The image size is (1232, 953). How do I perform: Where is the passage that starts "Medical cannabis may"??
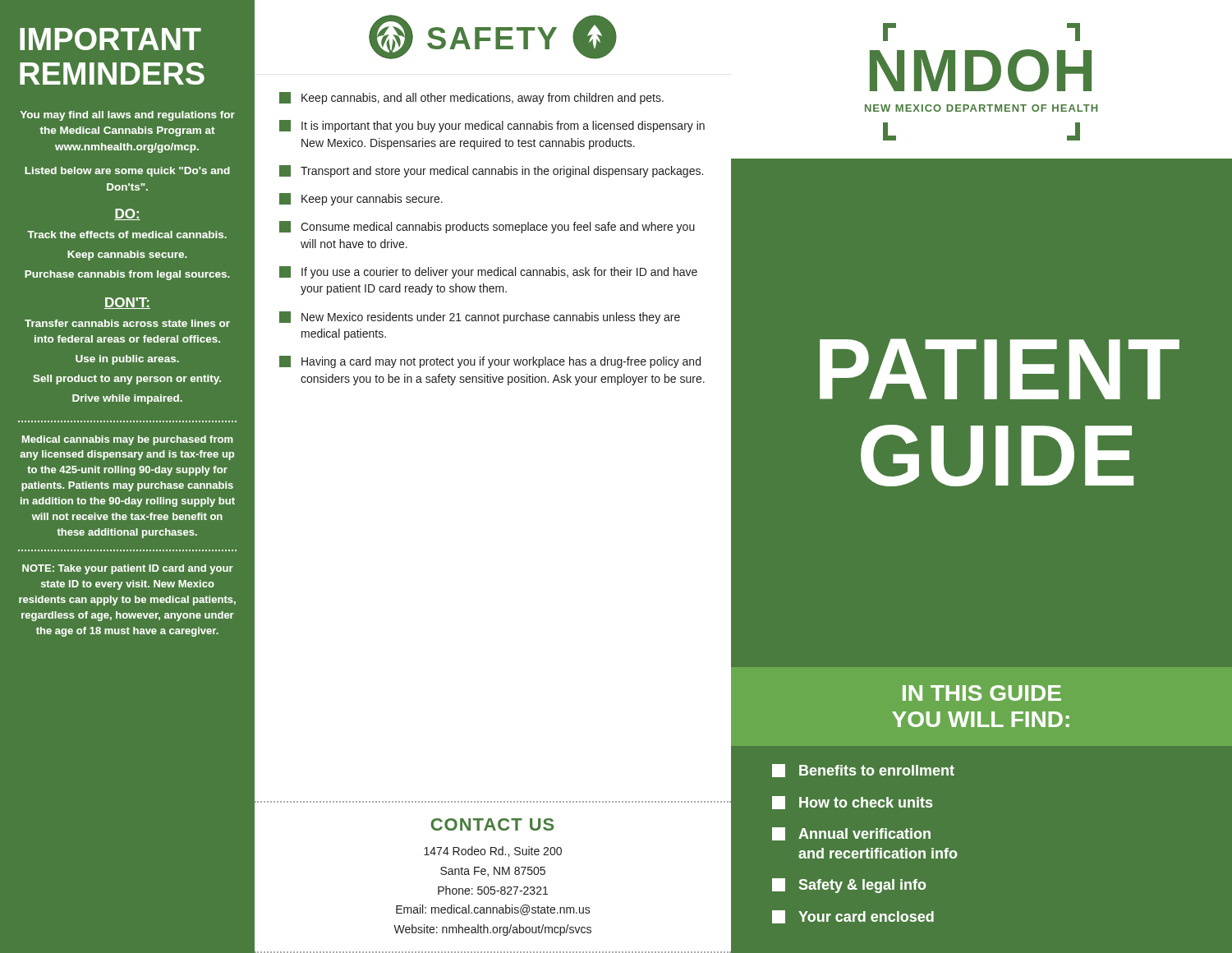(x=127, y=485)
